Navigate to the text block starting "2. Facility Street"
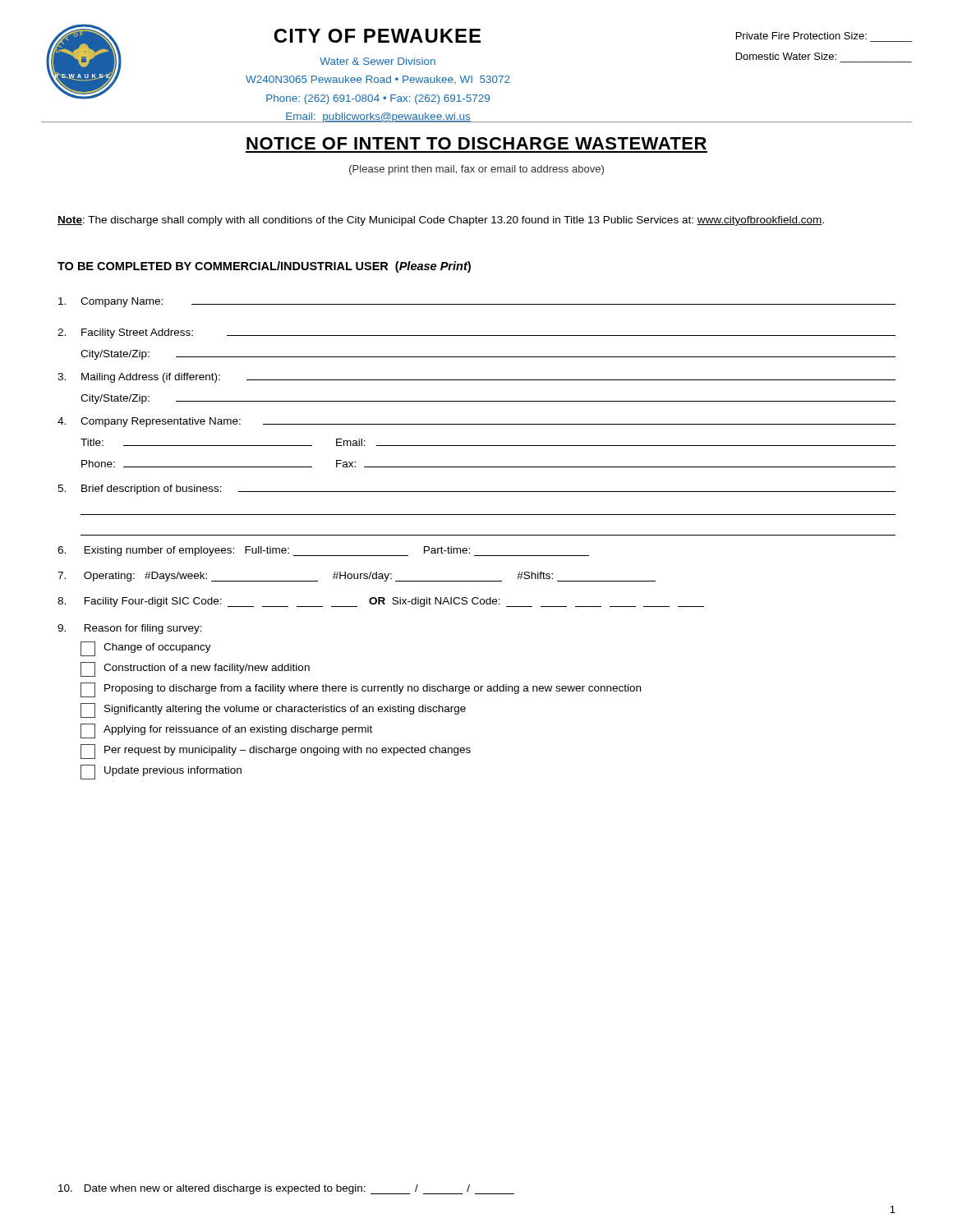The width and height of the screenshot is (953, 1232). tap(476, 341)
